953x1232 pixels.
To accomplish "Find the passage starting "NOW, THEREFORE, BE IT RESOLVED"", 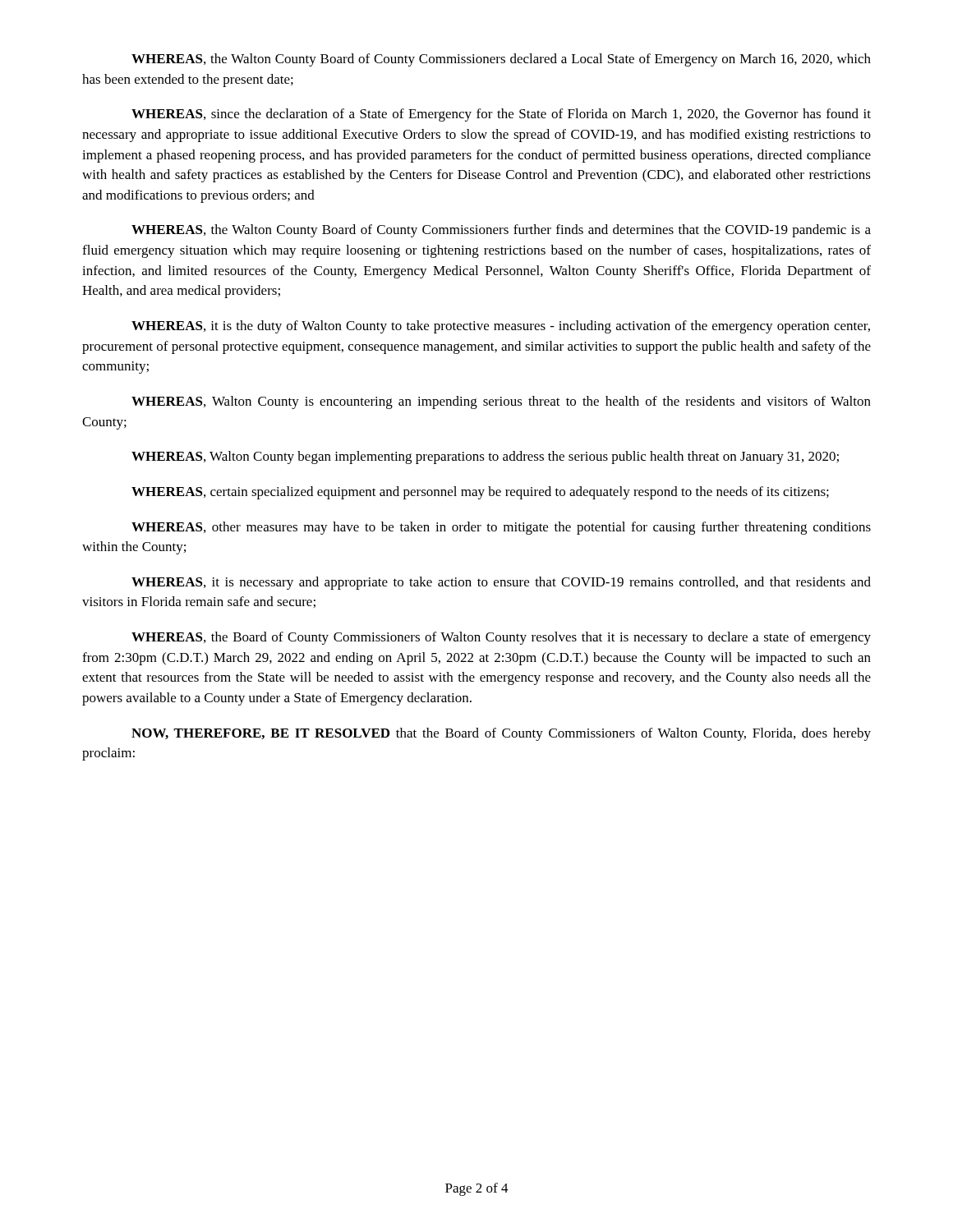I will (476, 743).
